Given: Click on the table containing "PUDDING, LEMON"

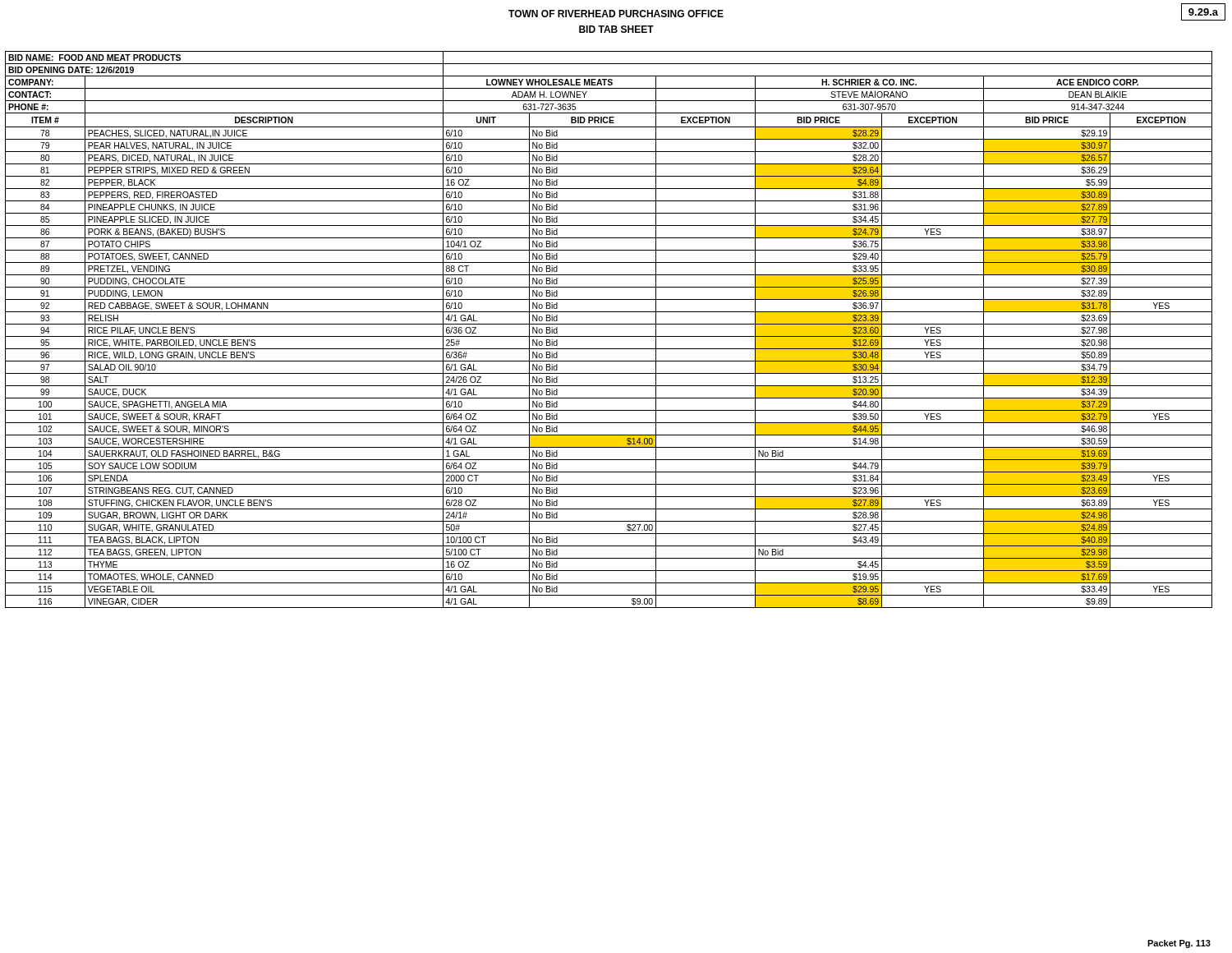Looking at the screenshot, I should click(609, 329).
